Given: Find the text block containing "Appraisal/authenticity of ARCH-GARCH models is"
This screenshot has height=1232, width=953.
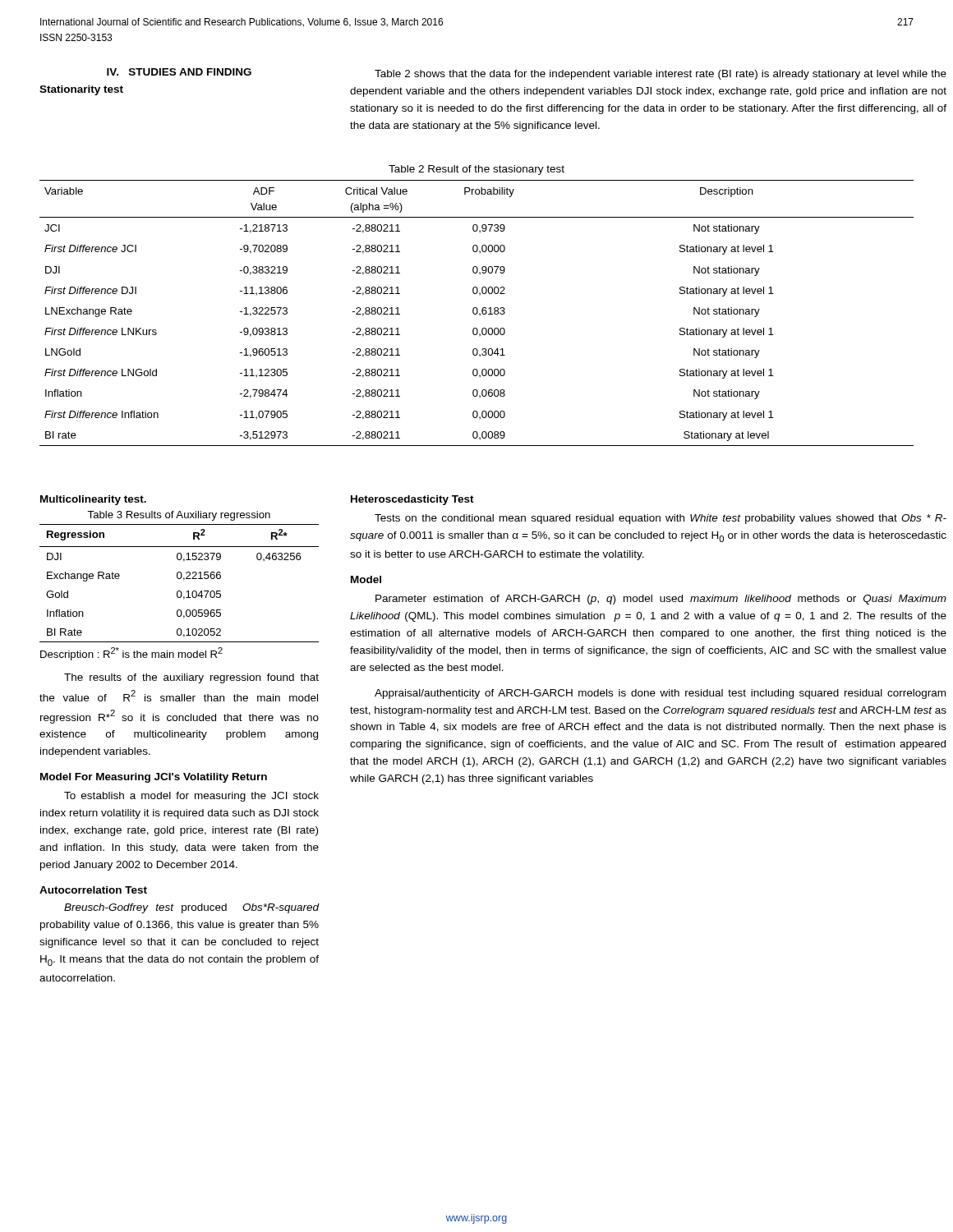Looking at the screenshot, I should [648, 735].
